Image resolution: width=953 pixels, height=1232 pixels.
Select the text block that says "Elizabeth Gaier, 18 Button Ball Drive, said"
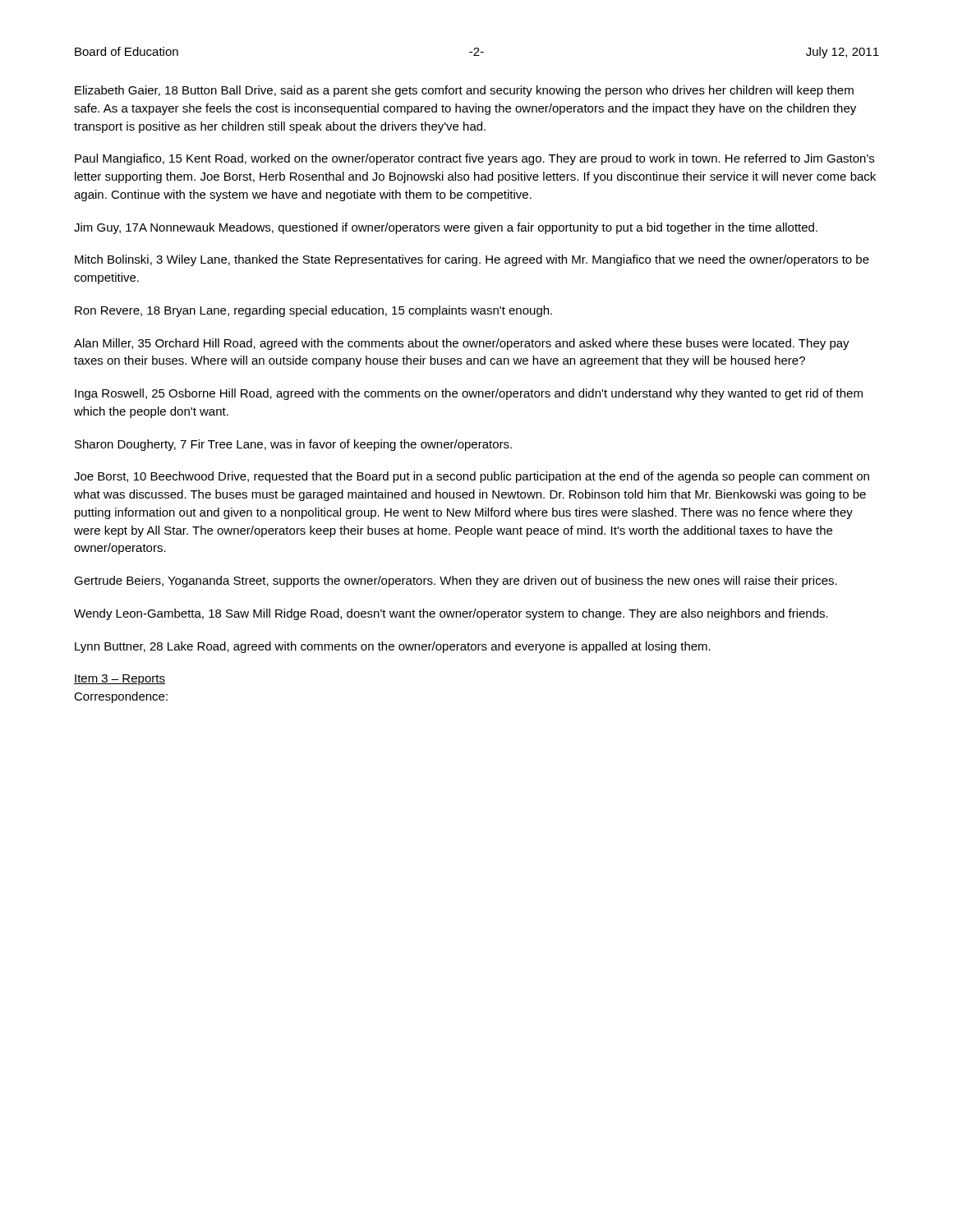click(465, 108)
